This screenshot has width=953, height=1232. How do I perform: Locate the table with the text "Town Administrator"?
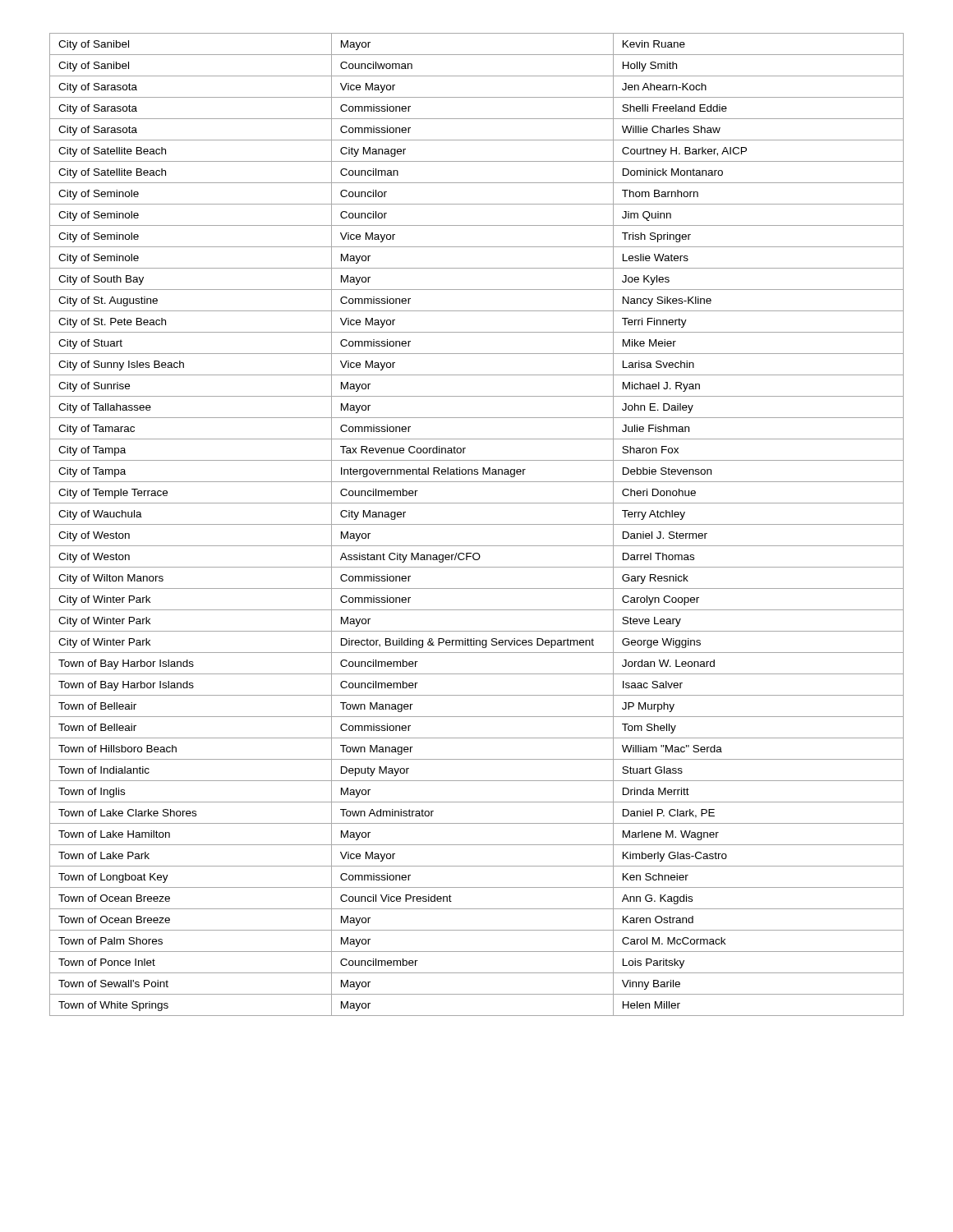click(x=476, y=524)
